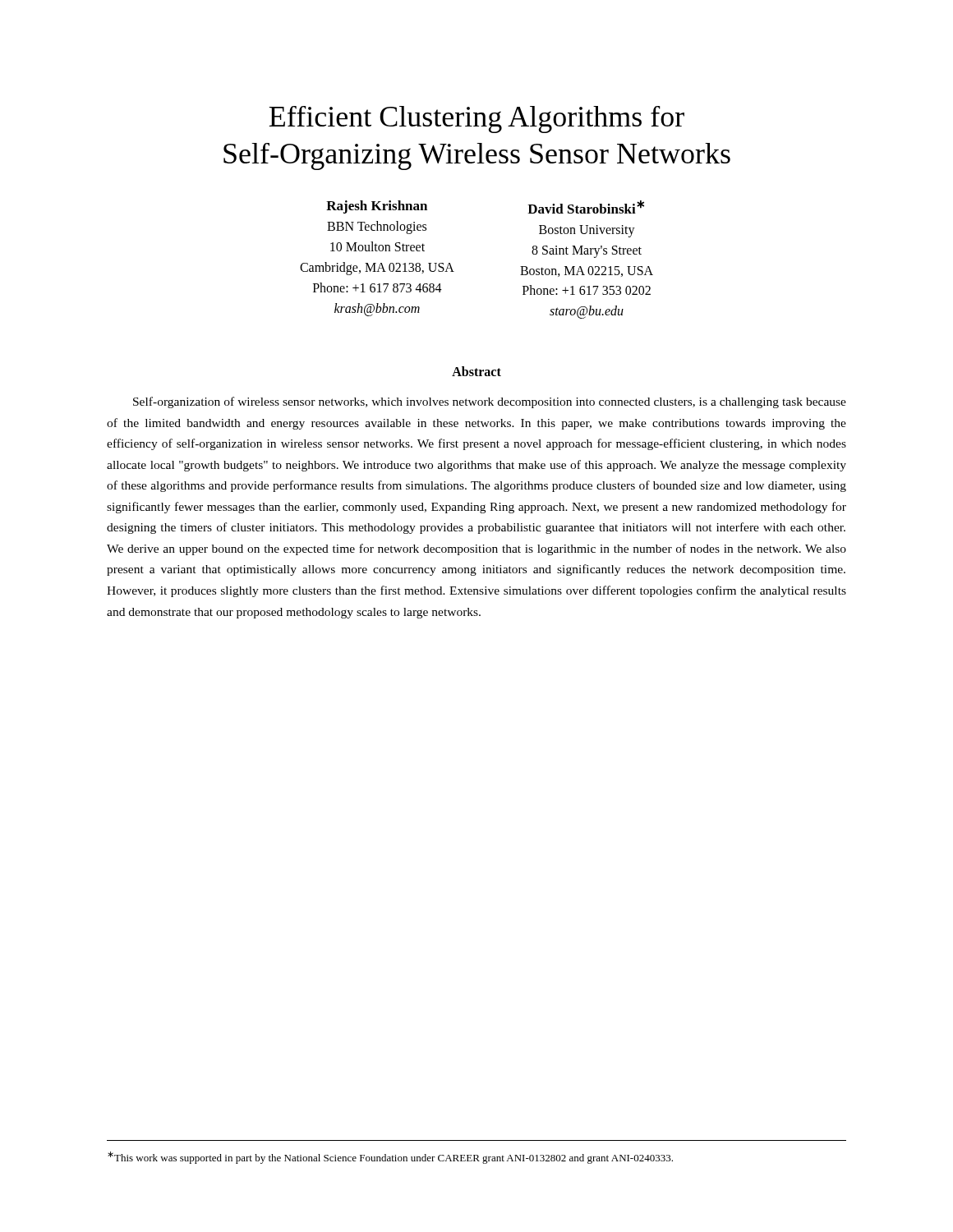This screenshot has height=1232, width=953.
Task: Find the title on this page that starts "Efficient Clustering Algorithms forSelf-Organizing Wireless"
Action: [x=476, y=136]
